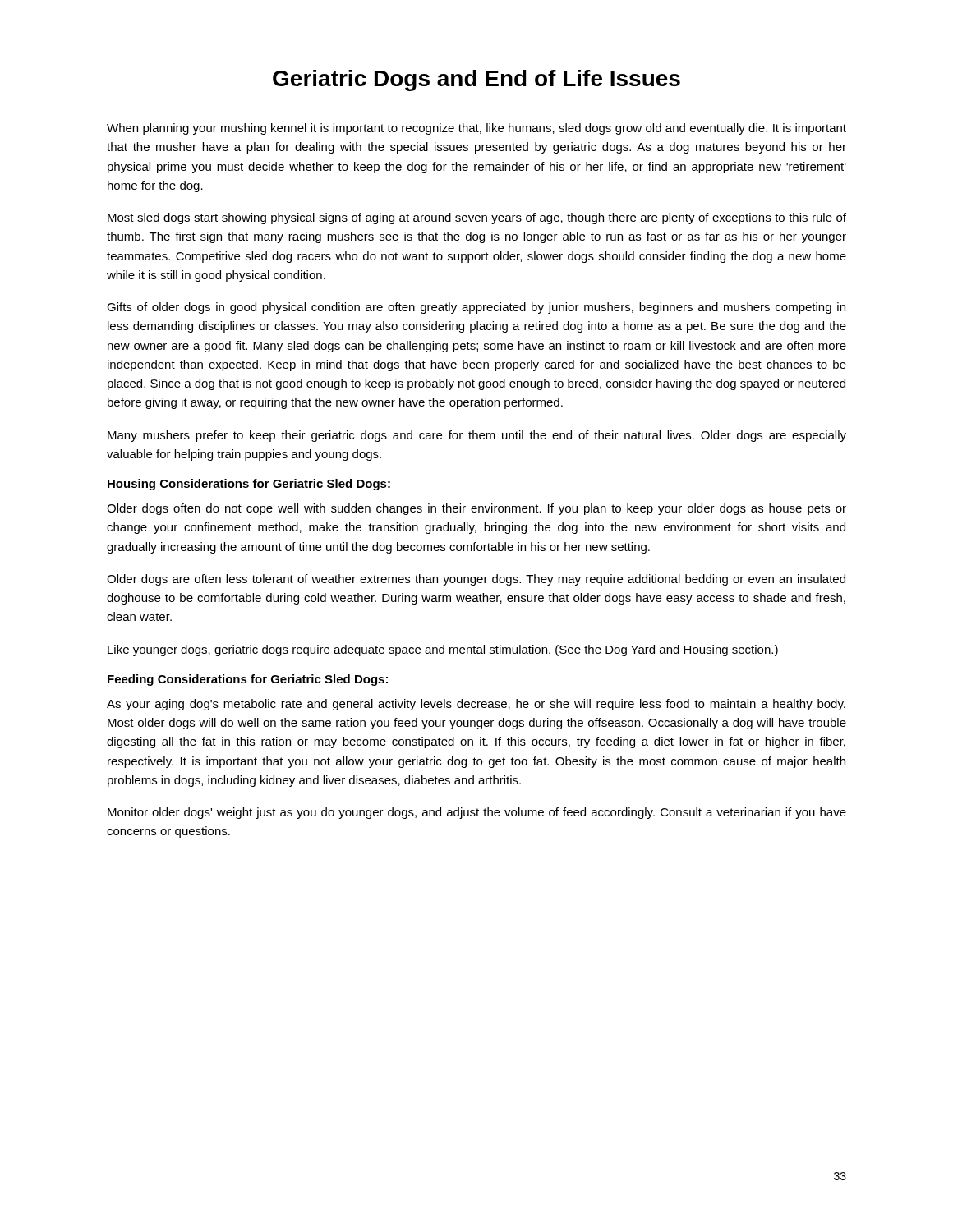
Task: Locate the block of text that opens with "Gifts of older dogs in good physical condition"
Action: coord(476,355)
